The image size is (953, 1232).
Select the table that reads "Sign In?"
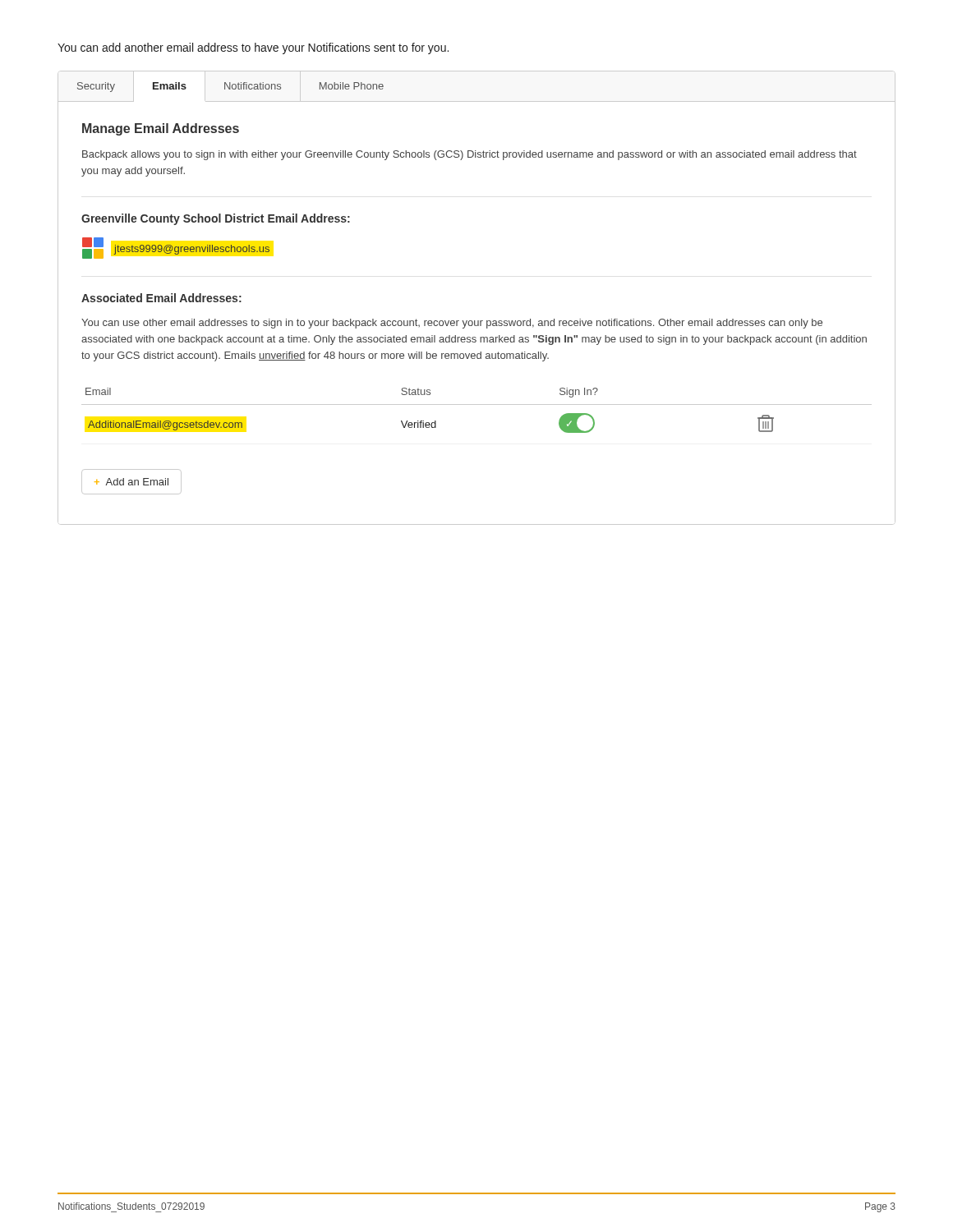[x=476, y=298]
